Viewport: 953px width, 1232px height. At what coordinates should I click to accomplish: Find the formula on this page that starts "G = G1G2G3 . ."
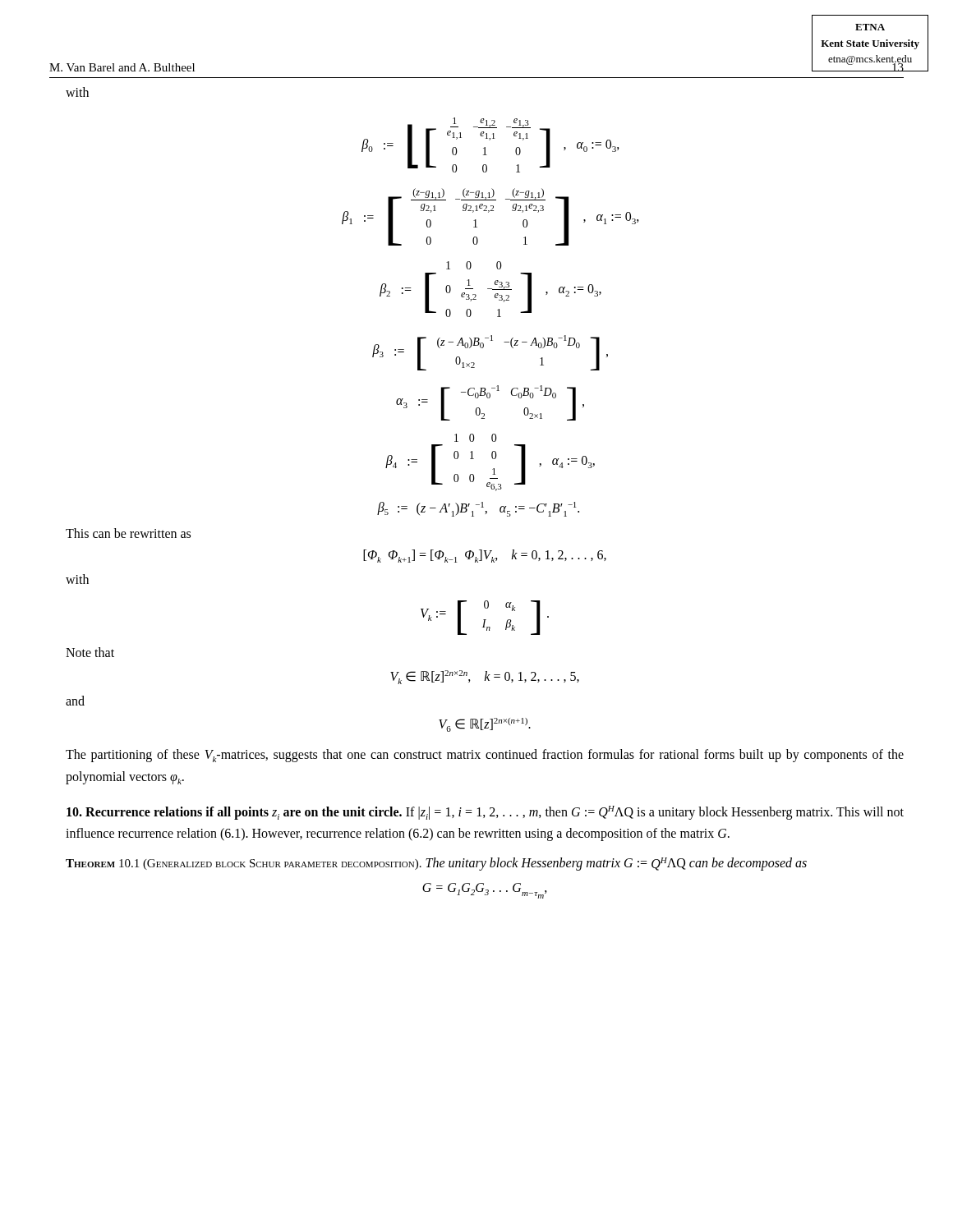click(x=485, y=890)
